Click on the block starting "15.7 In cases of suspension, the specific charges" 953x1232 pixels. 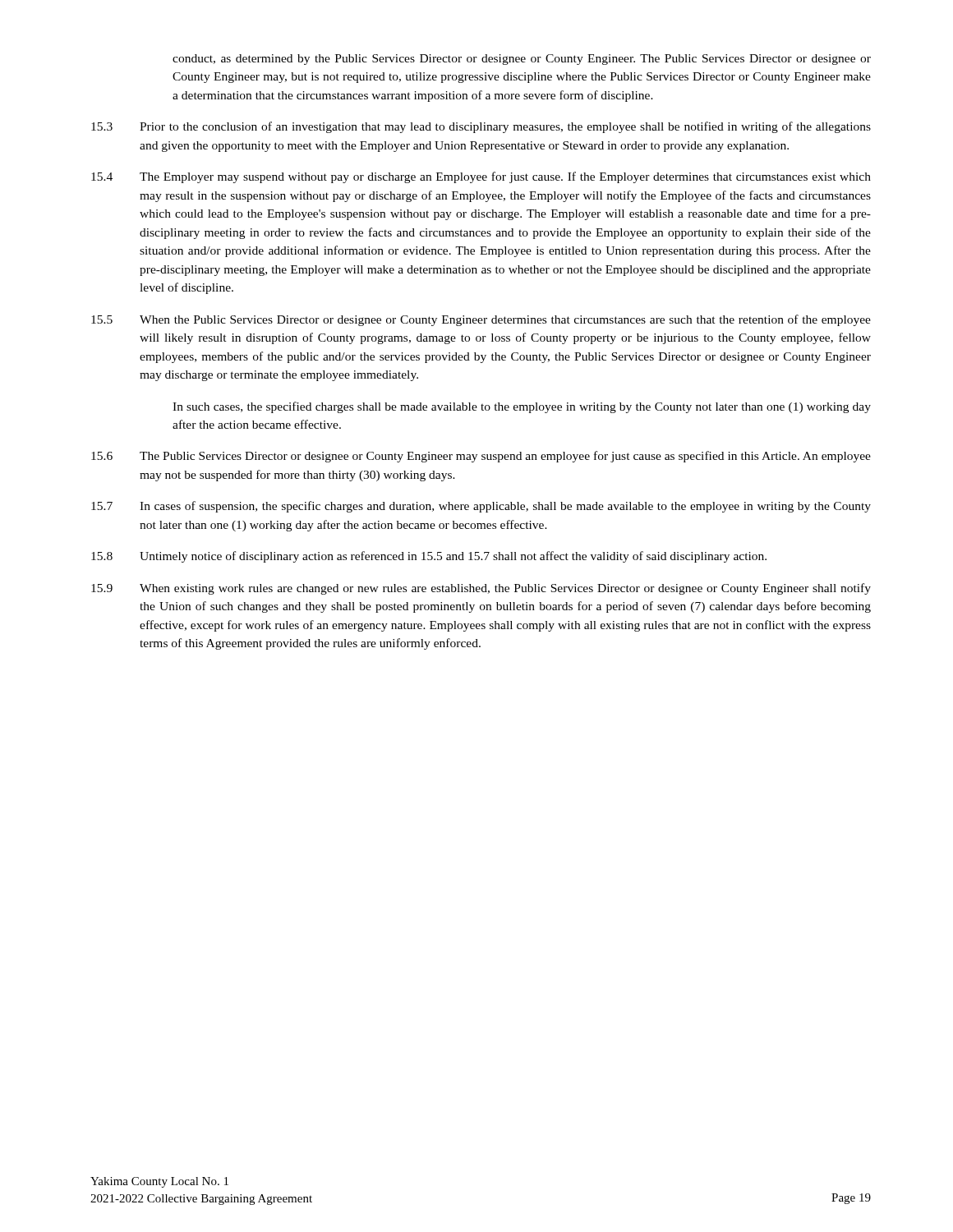point(481,516)
